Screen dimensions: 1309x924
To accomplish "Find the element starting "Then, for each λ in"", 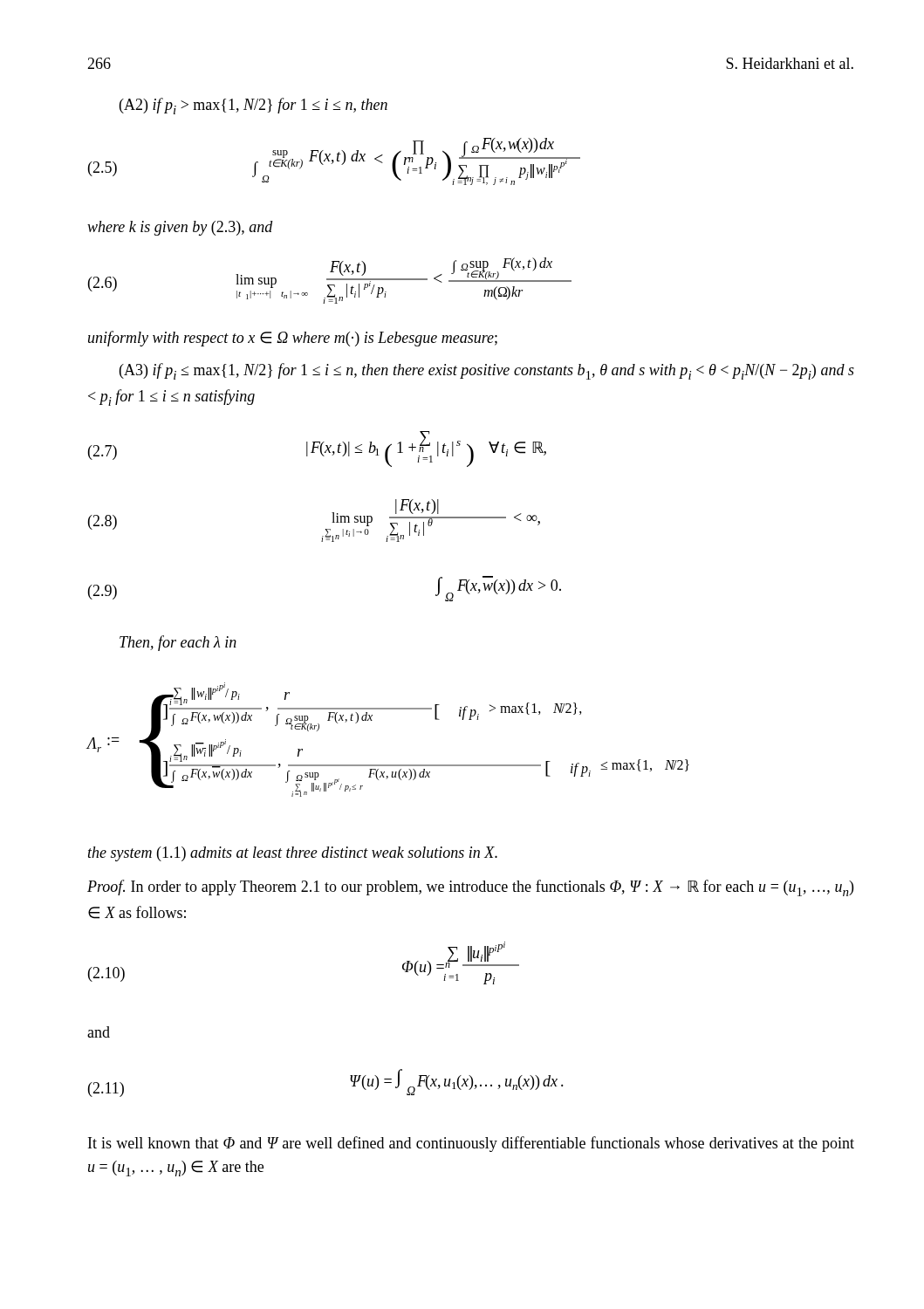I will pos(178,643).
